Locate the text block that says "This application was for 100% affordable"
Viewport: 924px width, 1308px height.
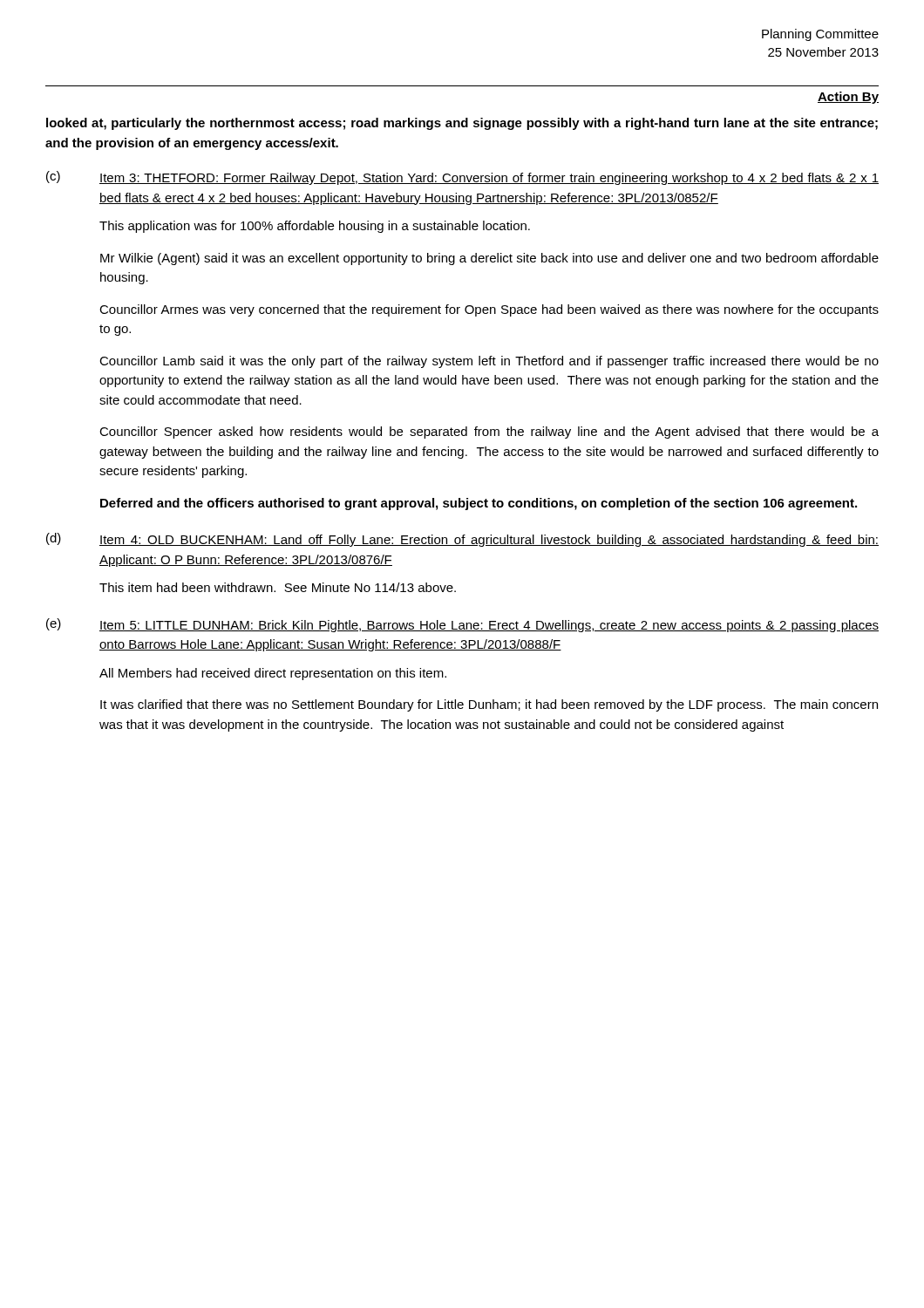point(315,225)
